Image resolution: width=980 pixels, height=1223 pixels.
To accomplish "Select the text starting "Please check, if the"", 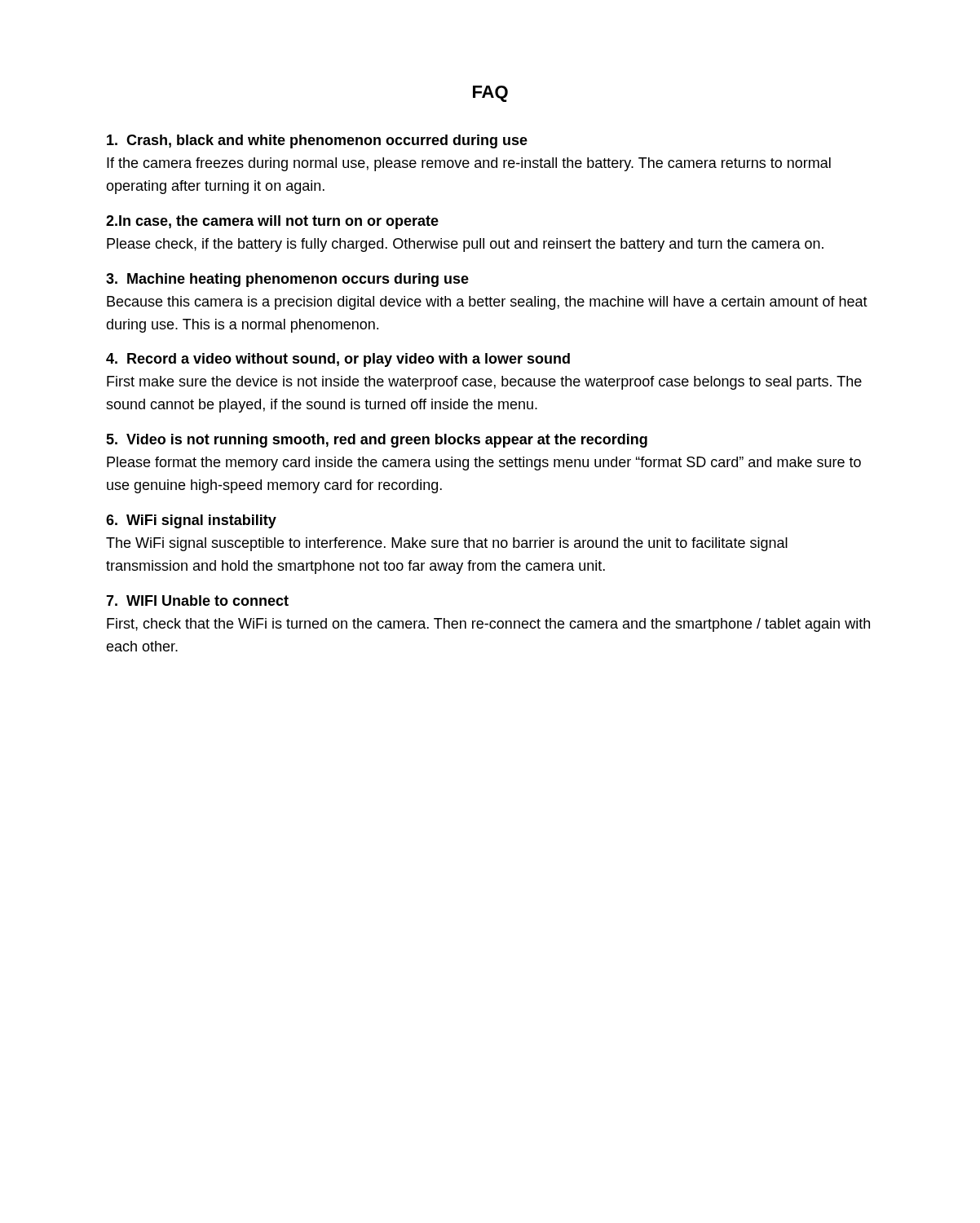I will [465, 244].
